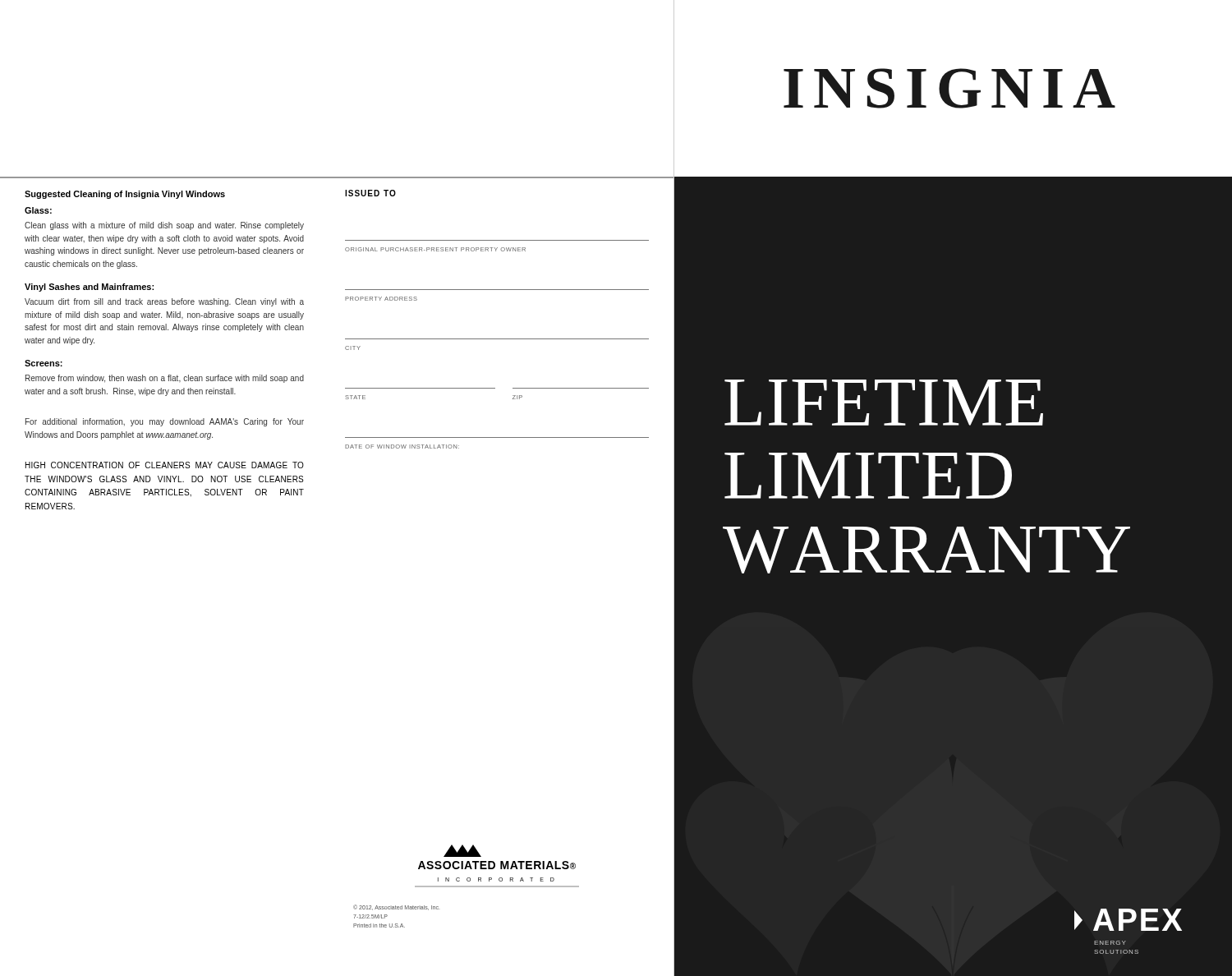Find the block on this page that starts "© 2012, Associated Materials, Inc. 7-12/2.5M/LP Printed"
Viewport: 1232px width, 976px height.
pos(397,917)
